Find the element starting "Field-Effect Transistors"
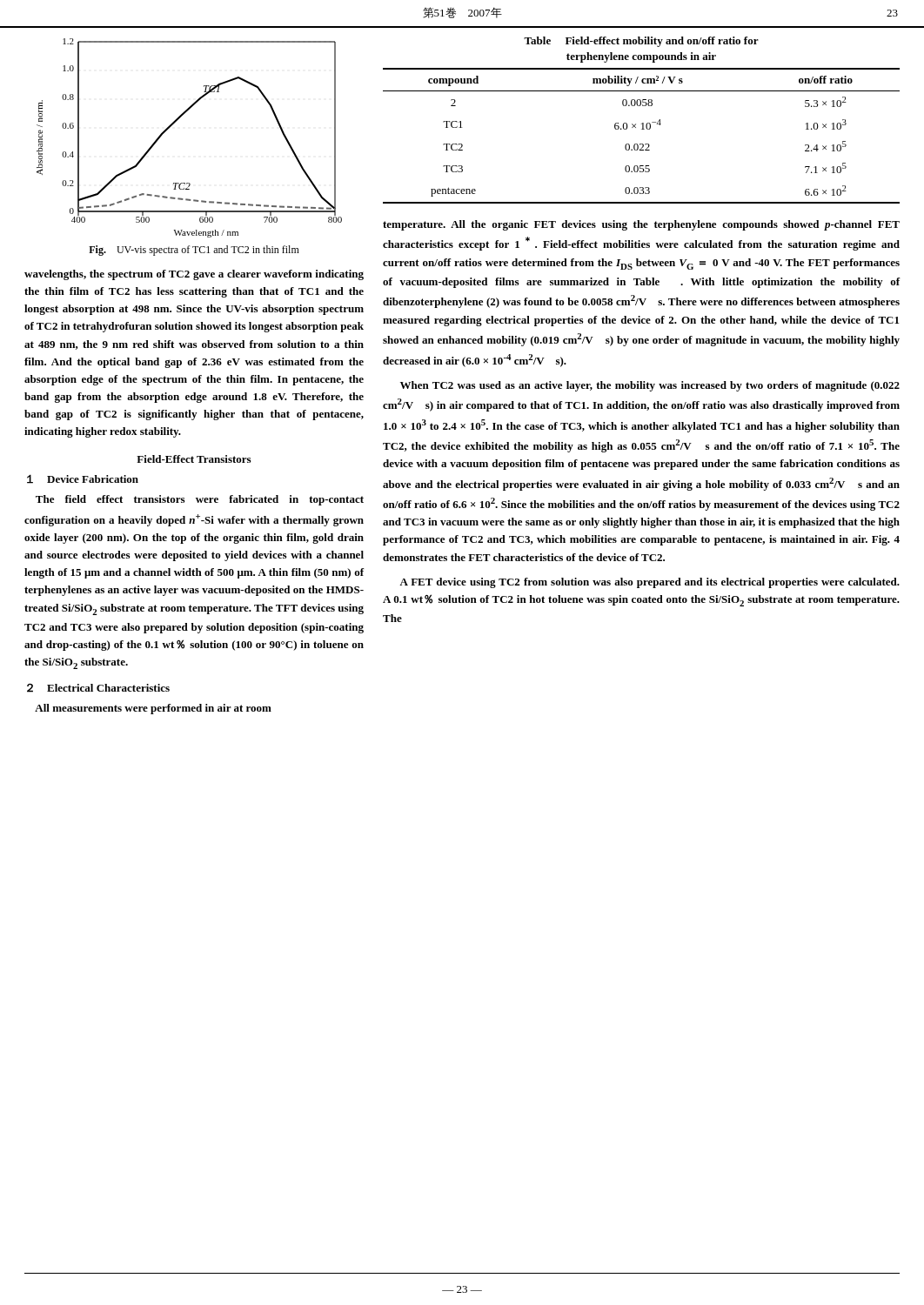The width and height of the screenshot is (924, 1305). click(x=194, y=459)
